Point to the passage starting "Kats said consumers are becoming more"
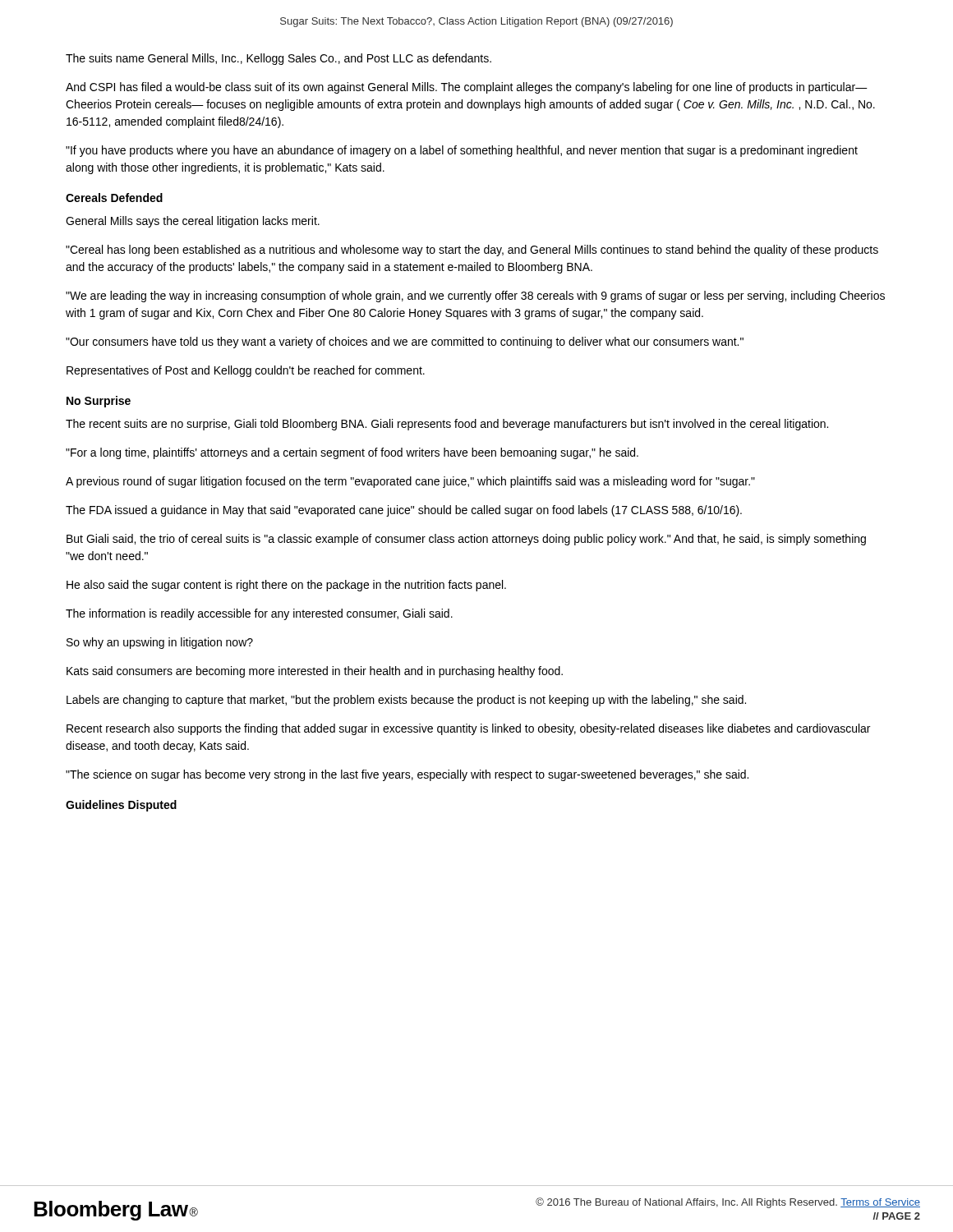The width and height of the screenshot is (953, 1232). click(x=476, y=671)
